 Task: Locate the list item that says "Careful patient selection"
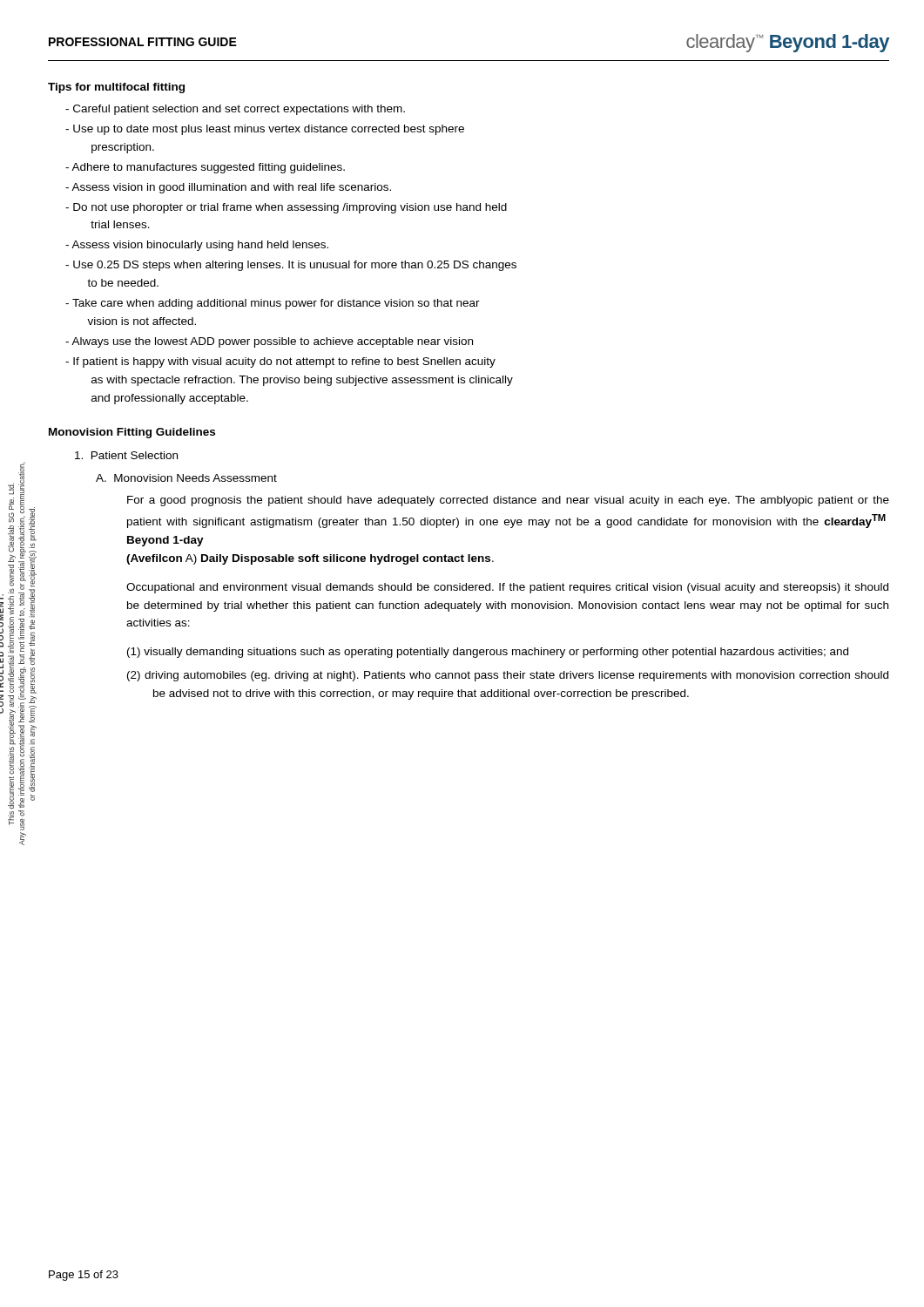coord(236,108)
